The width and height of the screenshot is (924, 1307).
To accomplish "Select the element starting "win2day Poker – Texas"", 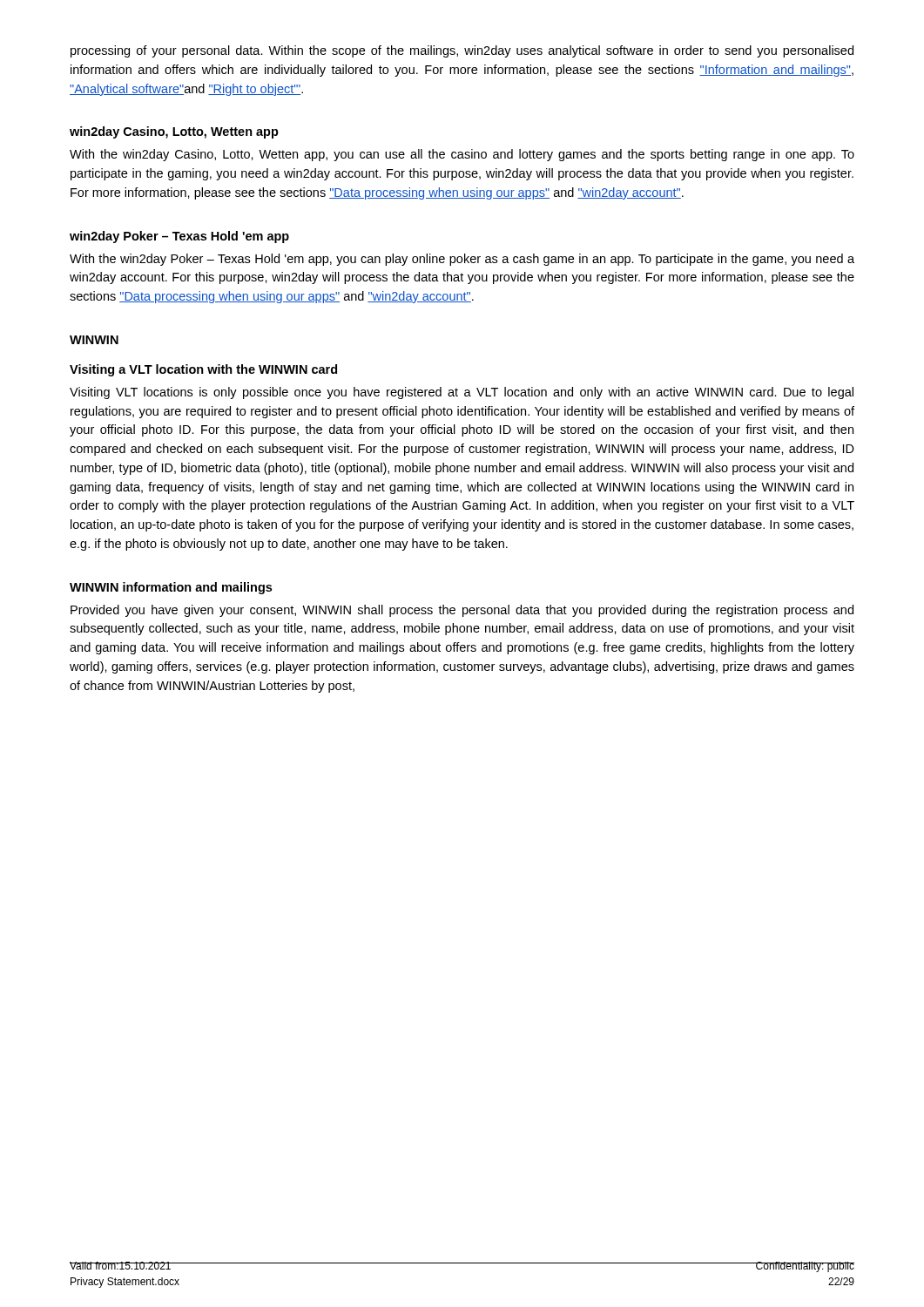I will pos(179,236).
